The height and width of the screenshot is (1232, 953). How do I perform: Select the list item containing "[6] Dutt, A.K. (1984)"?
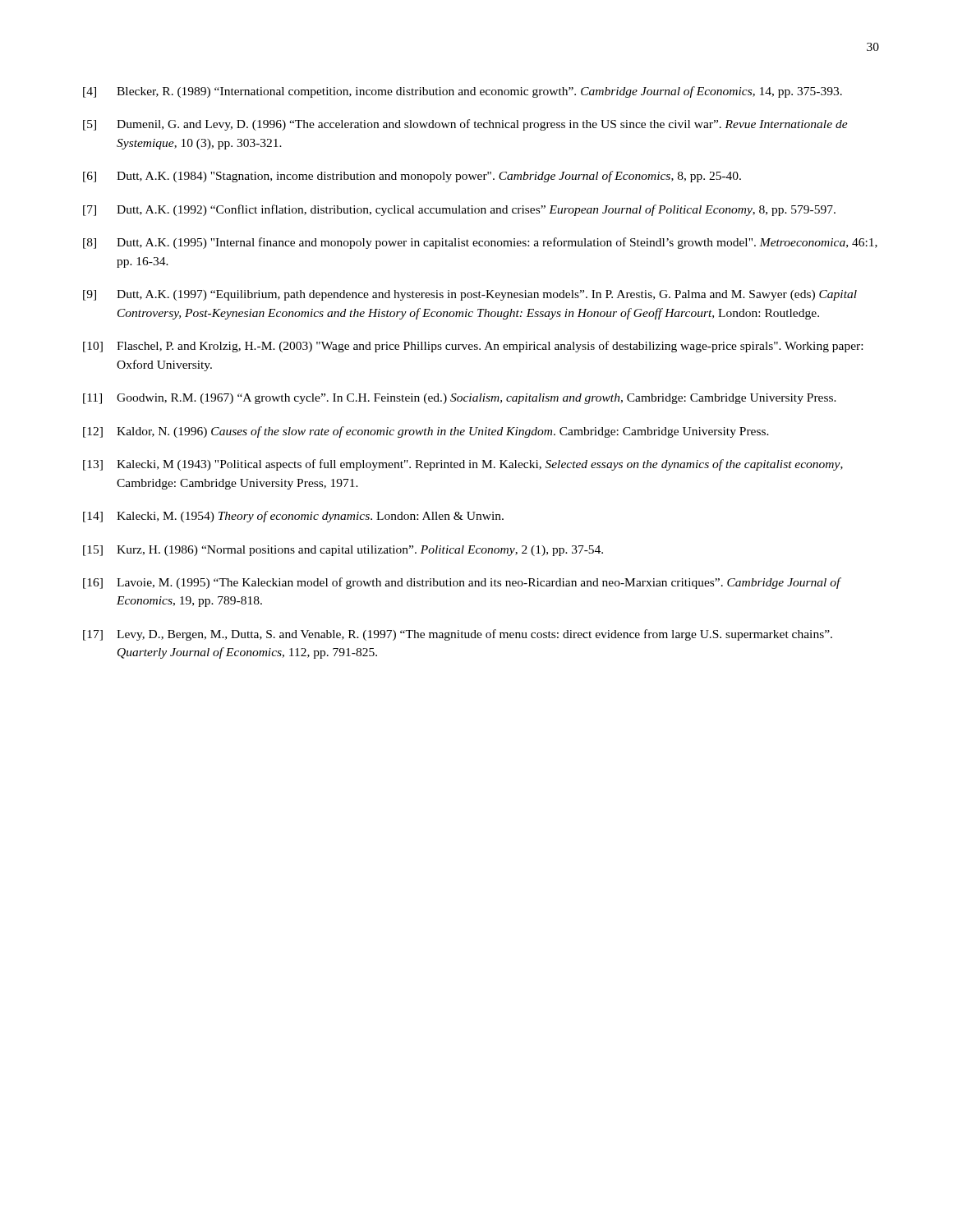(x=481, y=176)
